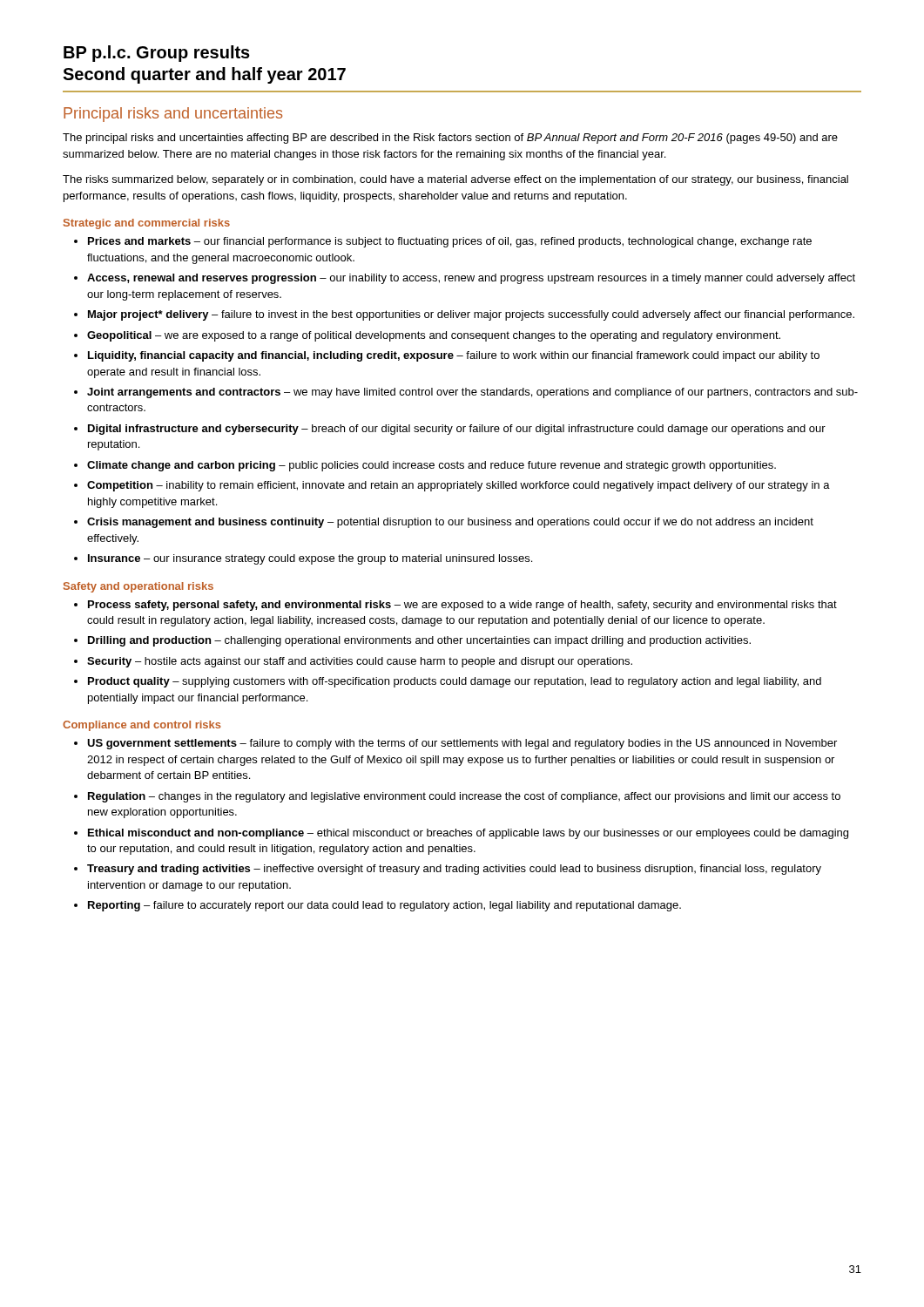Image resolution: width=924 pixels, height=1307 pixels.
Task: Click the passage that begins "The principal risks and uncertainties affecting BP are"
Action: (x=450, y=145)
